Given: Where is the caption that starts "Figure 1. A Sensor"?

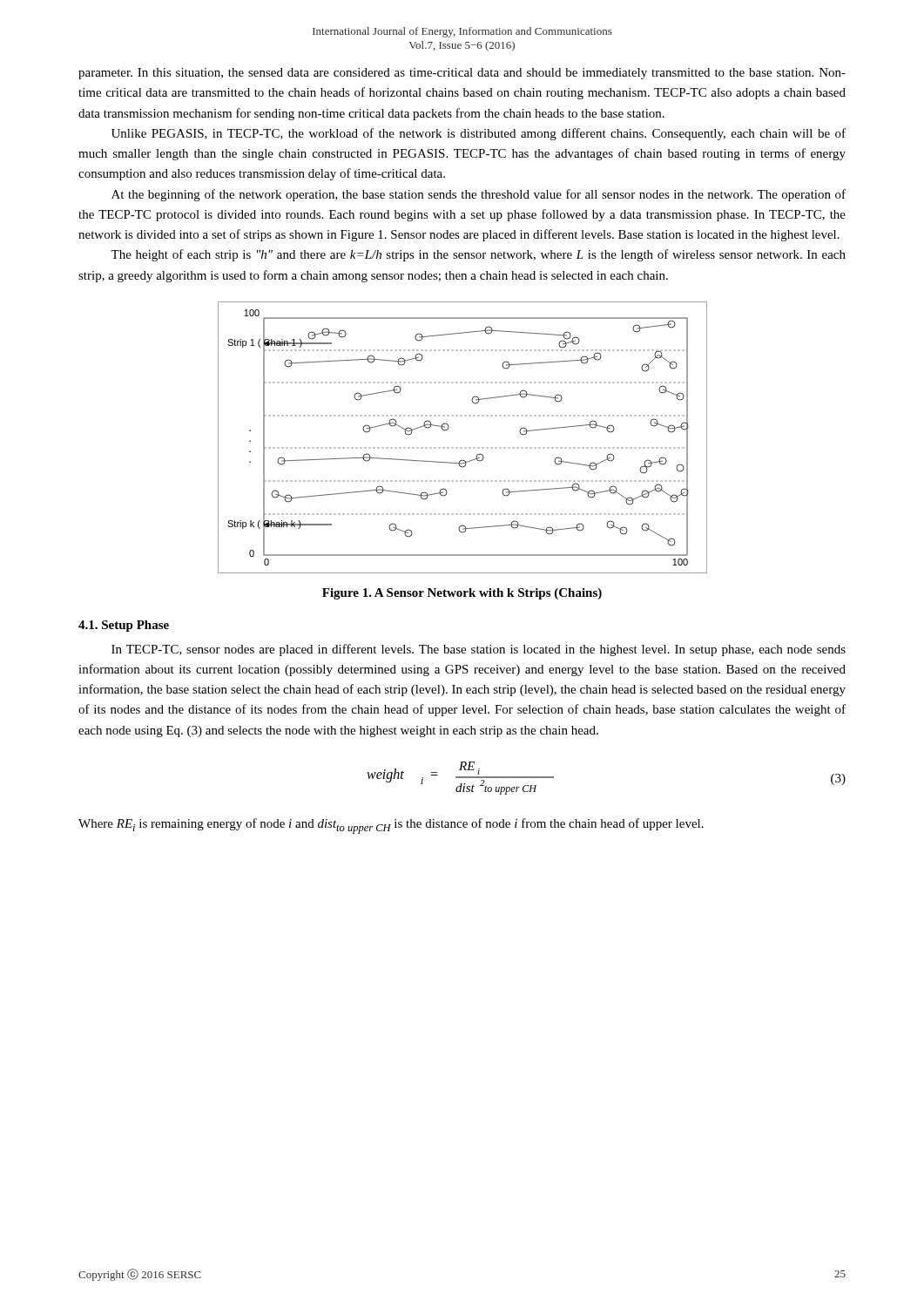Looking at the screenshot, I should [462, 593].
